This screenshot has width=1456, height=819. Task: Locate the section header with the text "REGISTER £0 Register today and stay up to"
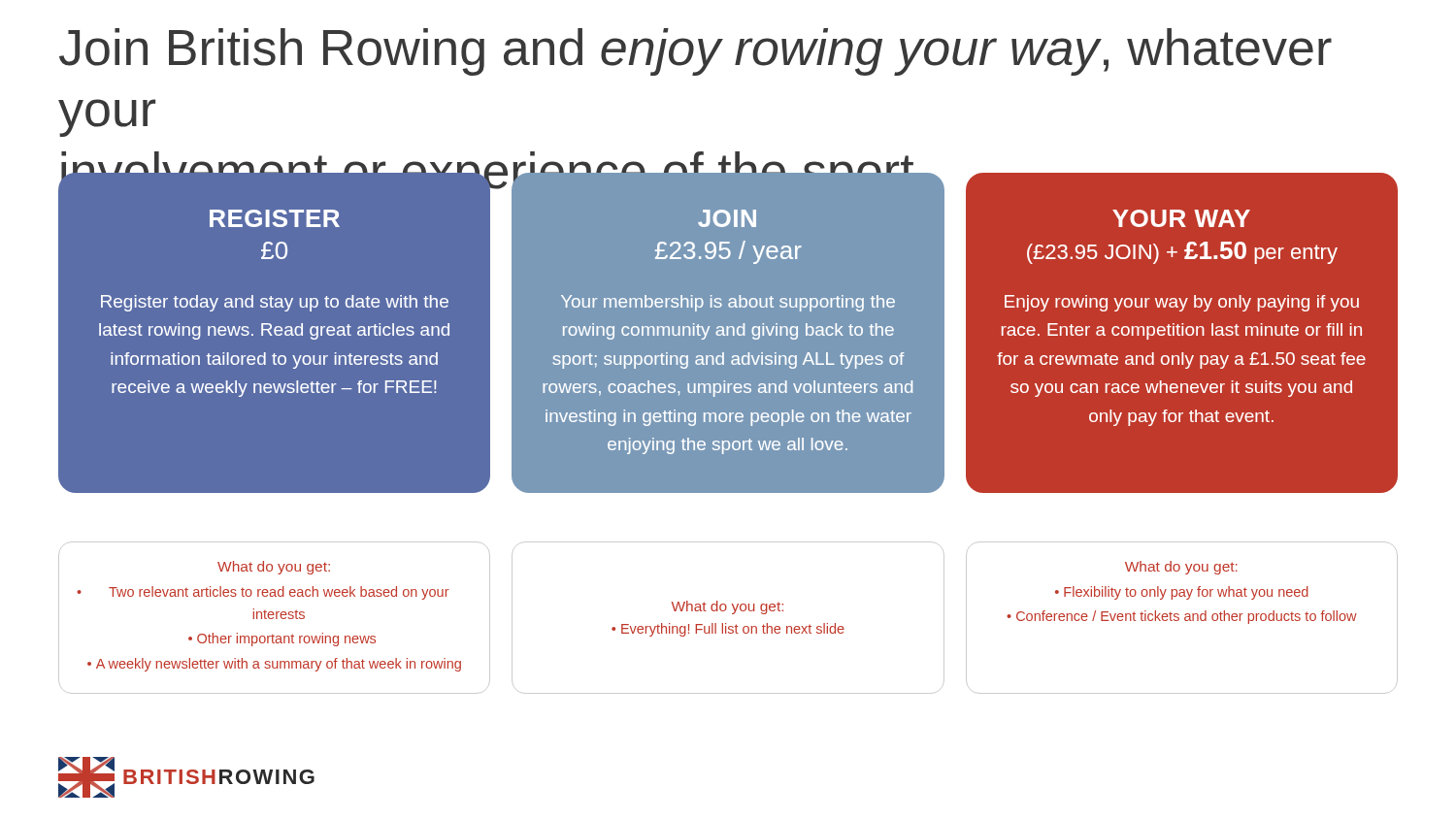(274, 303)
